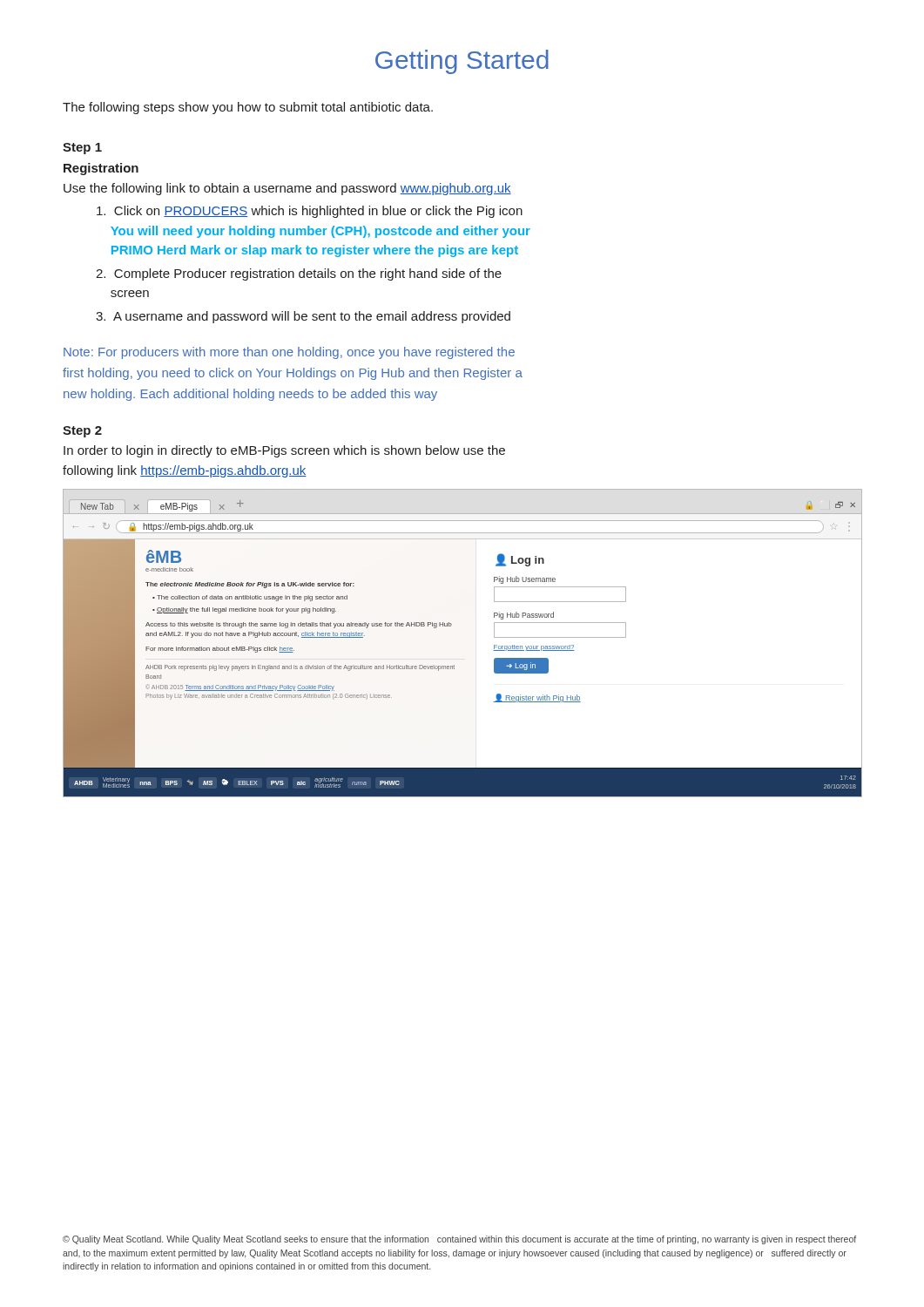
Task: Click on the text block containing "Note: For producers with more than one holding,"
Action: point(293,372)
